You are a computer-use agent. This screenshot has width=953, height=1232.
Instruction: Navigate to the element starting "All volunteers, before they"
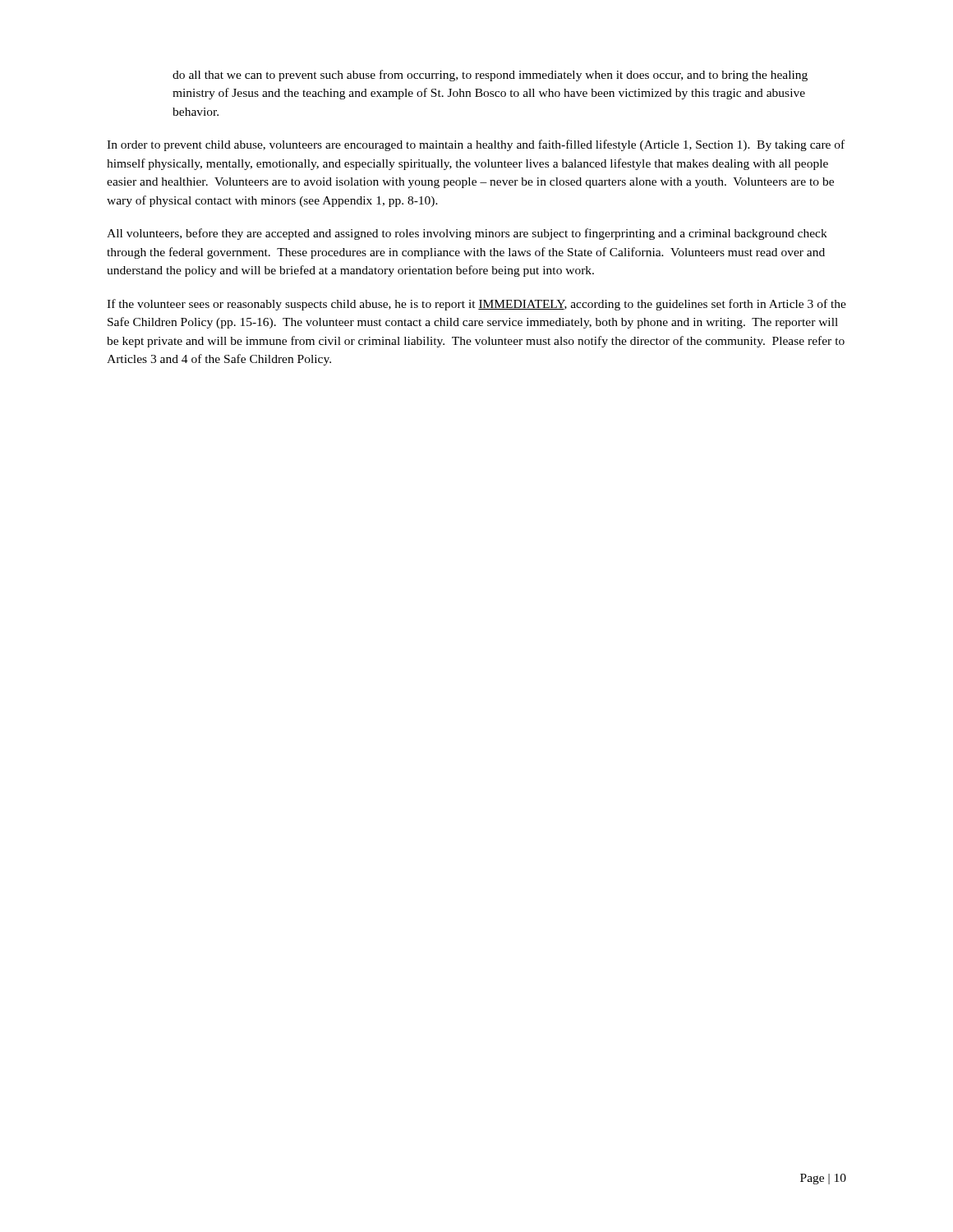pyautogui.click(x=467, y=252)
